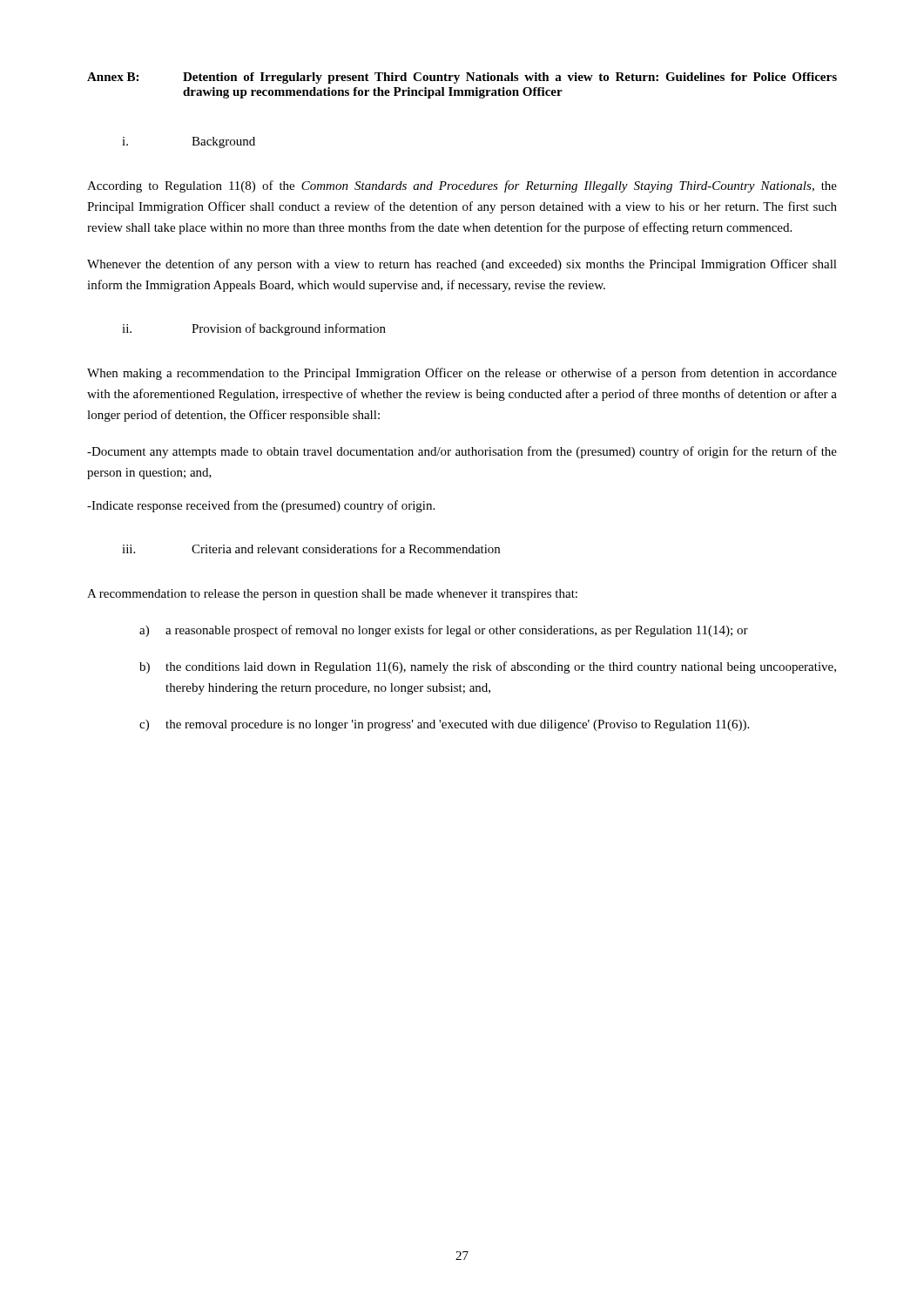Click on the text block starting "Indicate response received from the (presumed) country of"
This screenshot has height=1307, width=924.
pos(261,505)
